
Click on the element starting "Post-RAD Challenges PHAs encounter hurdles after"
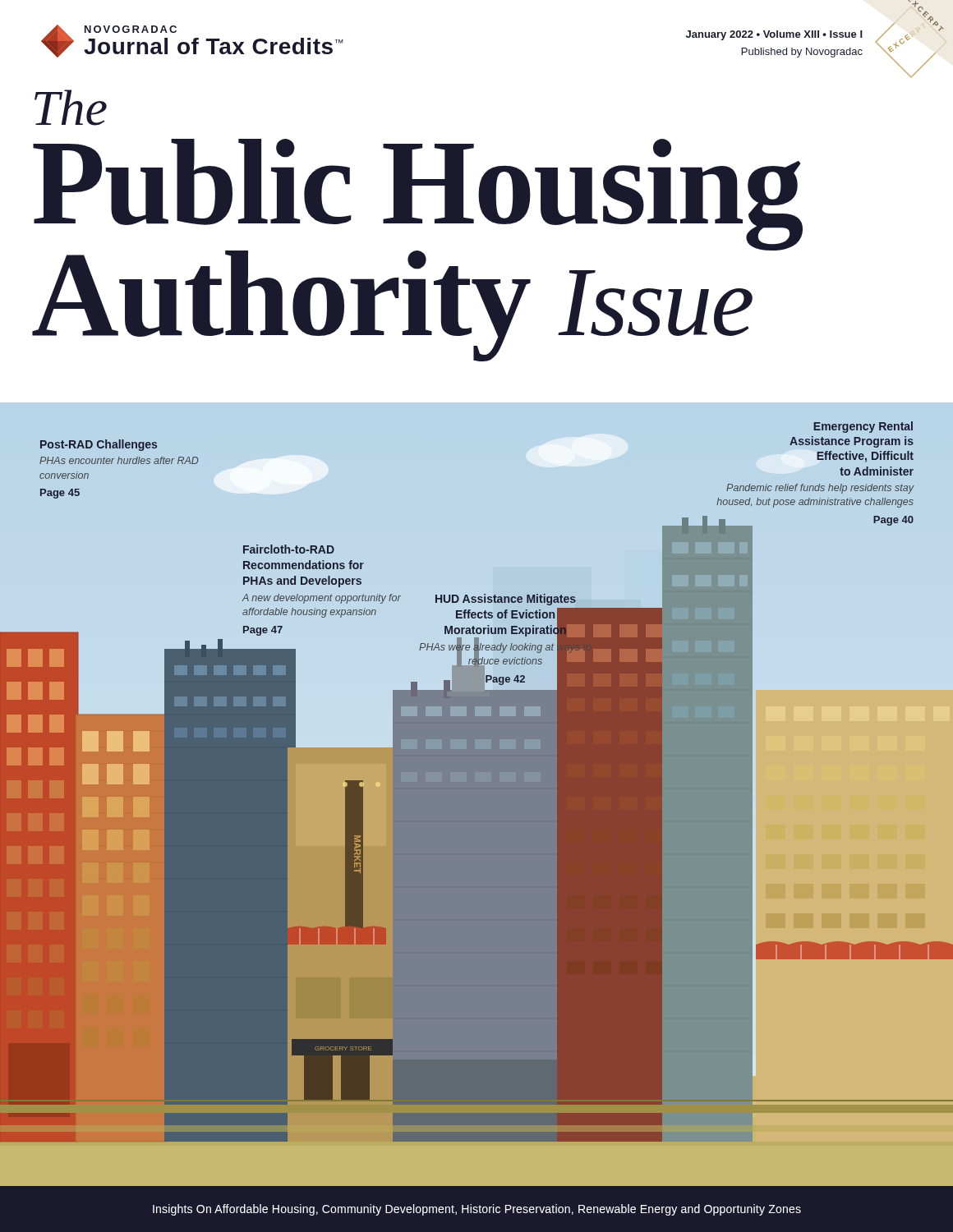[x=126, y=468]
